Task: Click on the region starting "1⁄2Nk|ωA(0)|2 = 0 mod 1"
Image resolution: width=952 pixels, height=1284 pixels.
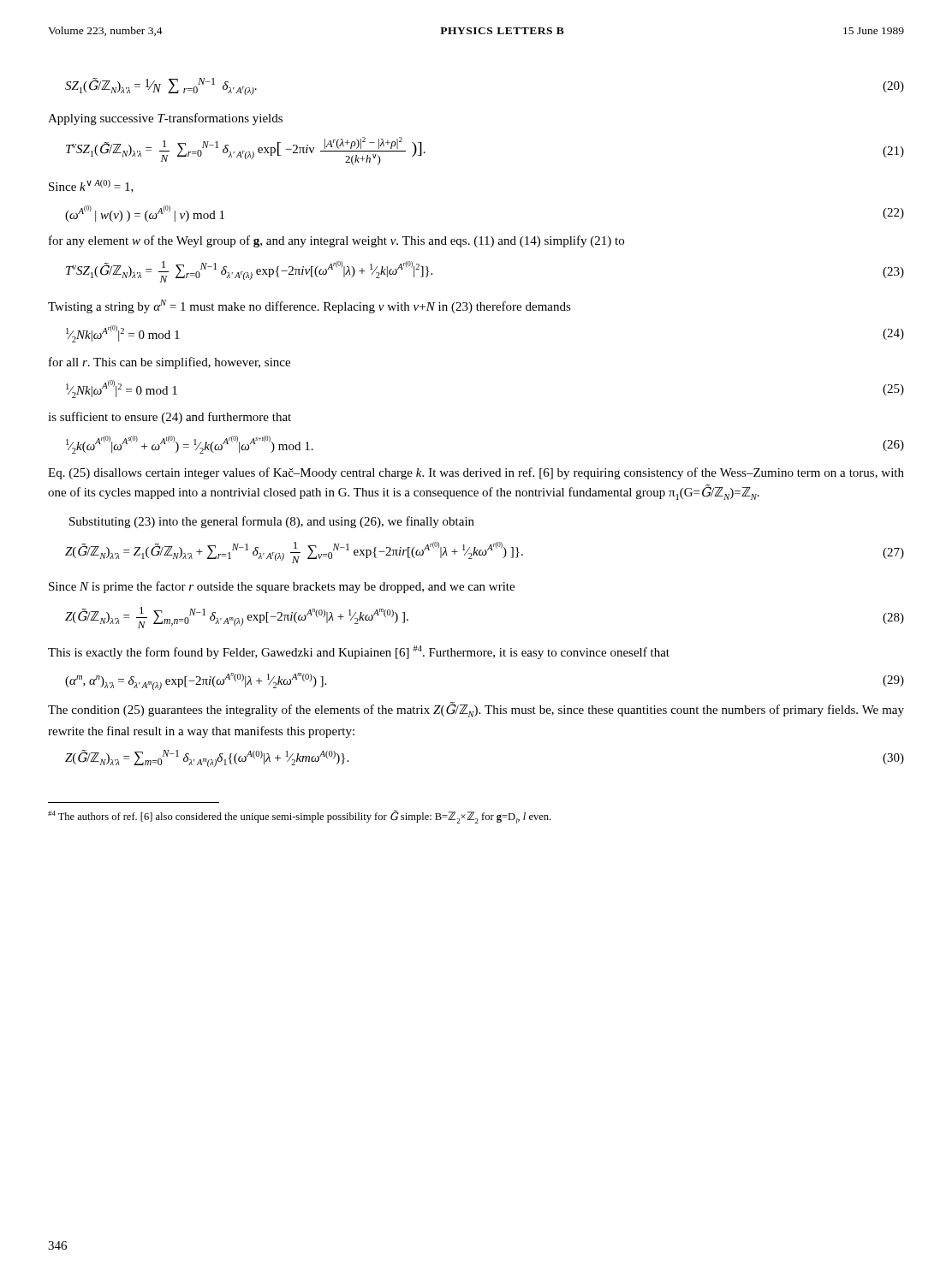Action: click(116, 389)
